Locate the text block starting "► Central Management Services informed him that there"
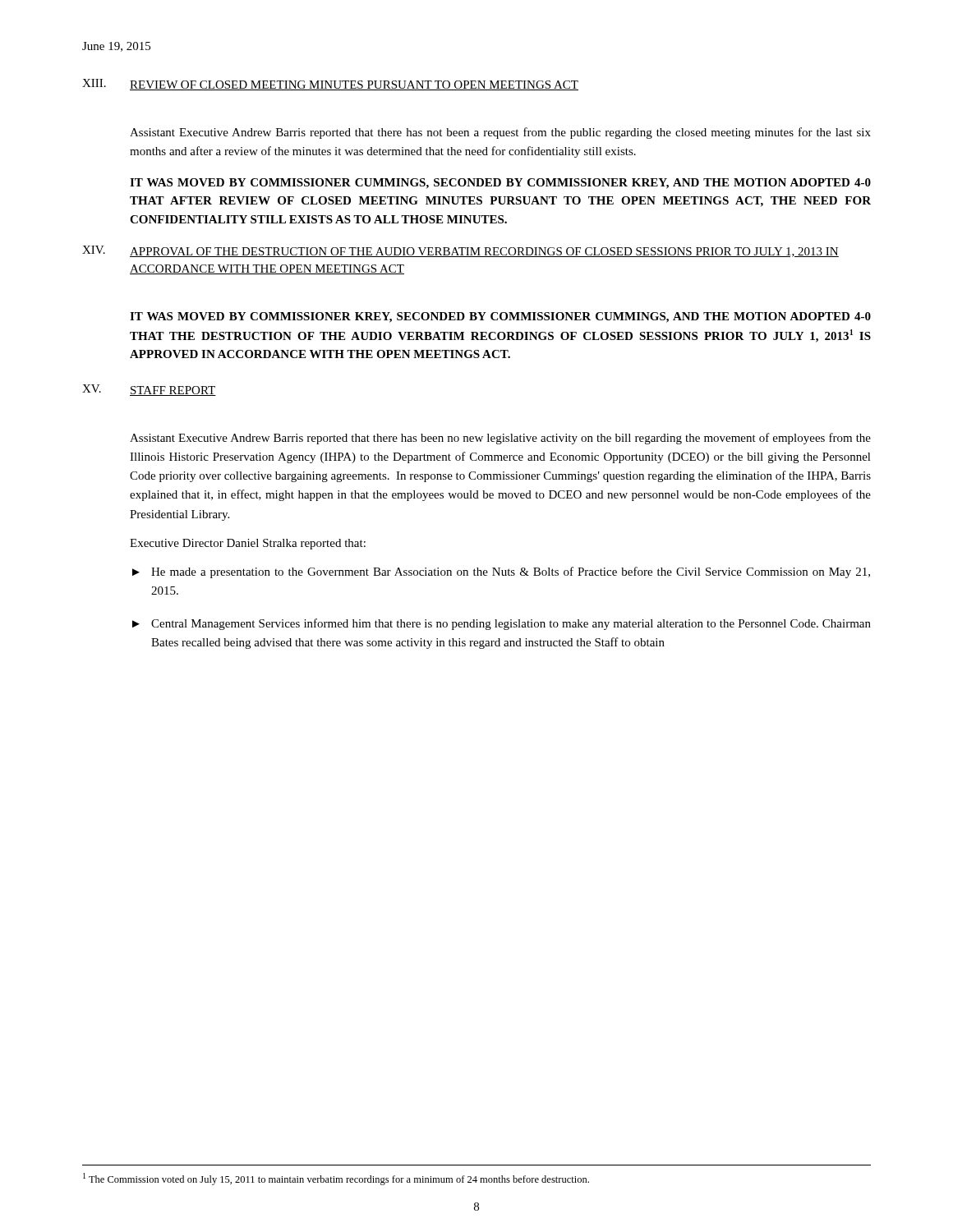953x1232 pixels. tap(500, 633)
